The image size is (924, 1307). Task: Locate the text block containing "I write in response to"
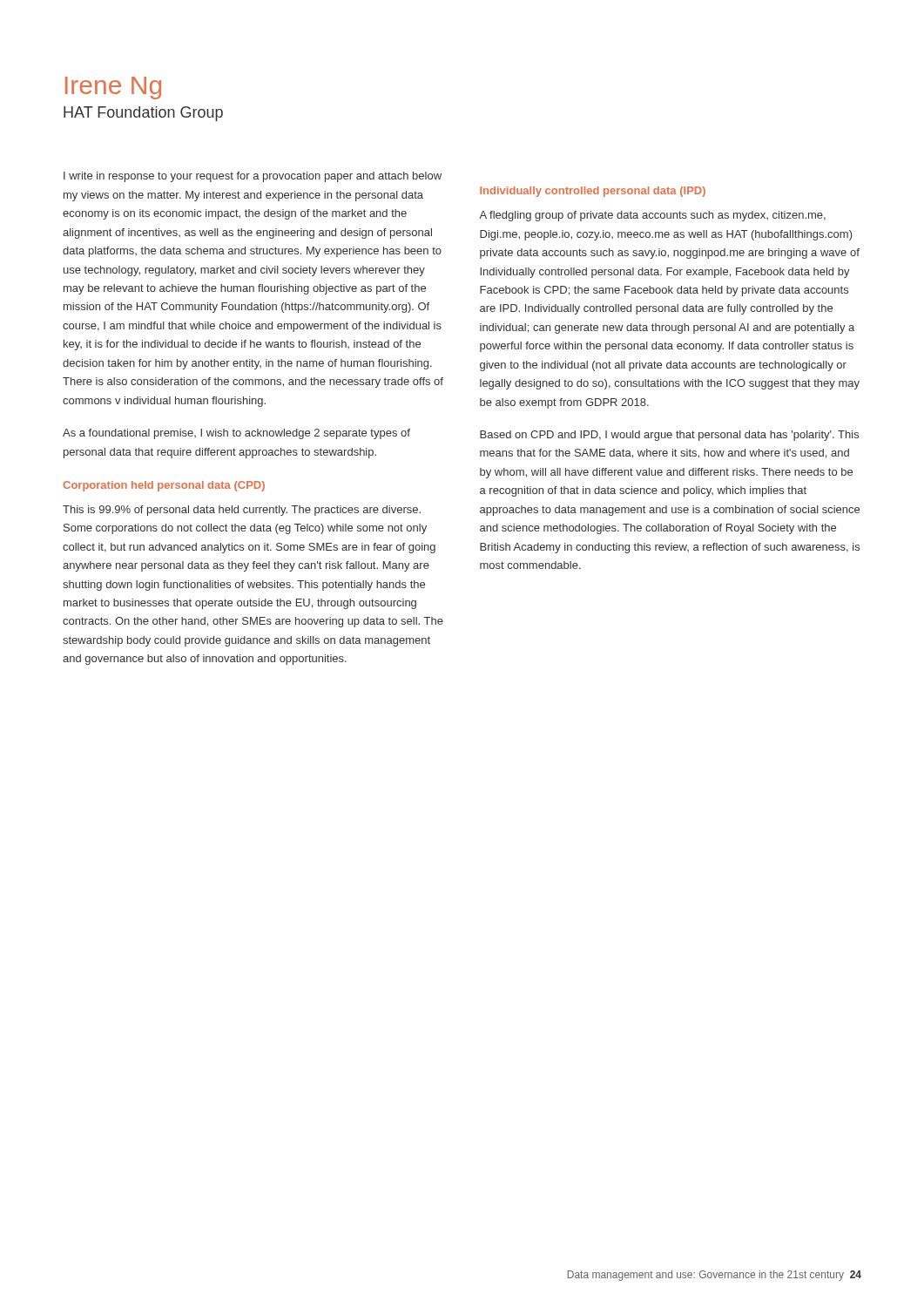click(x=254, y=288)
